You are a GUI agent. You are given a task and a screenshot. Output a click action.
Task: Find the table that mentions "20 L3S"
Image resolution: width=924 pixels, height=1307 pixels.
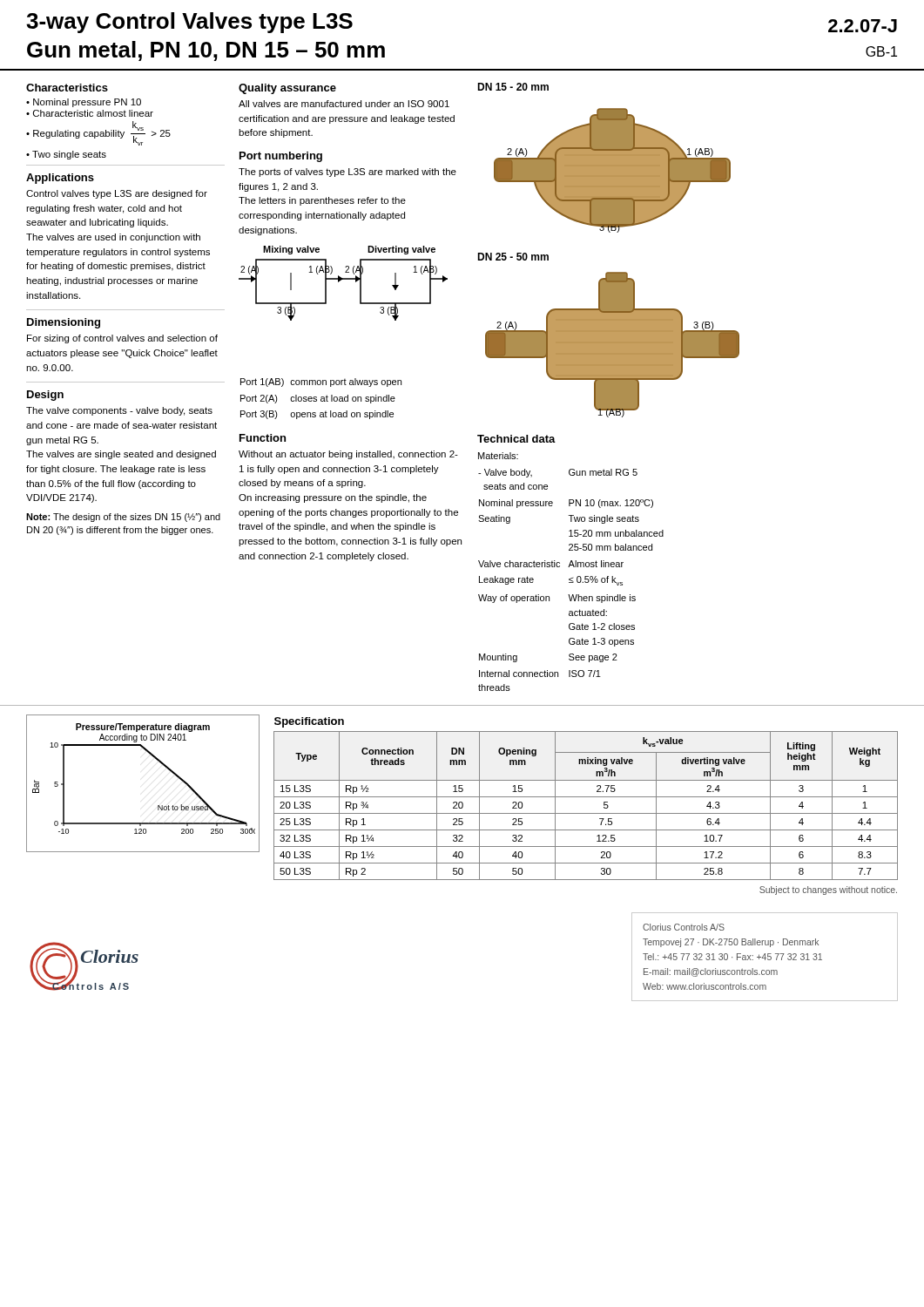coord(586,797)
